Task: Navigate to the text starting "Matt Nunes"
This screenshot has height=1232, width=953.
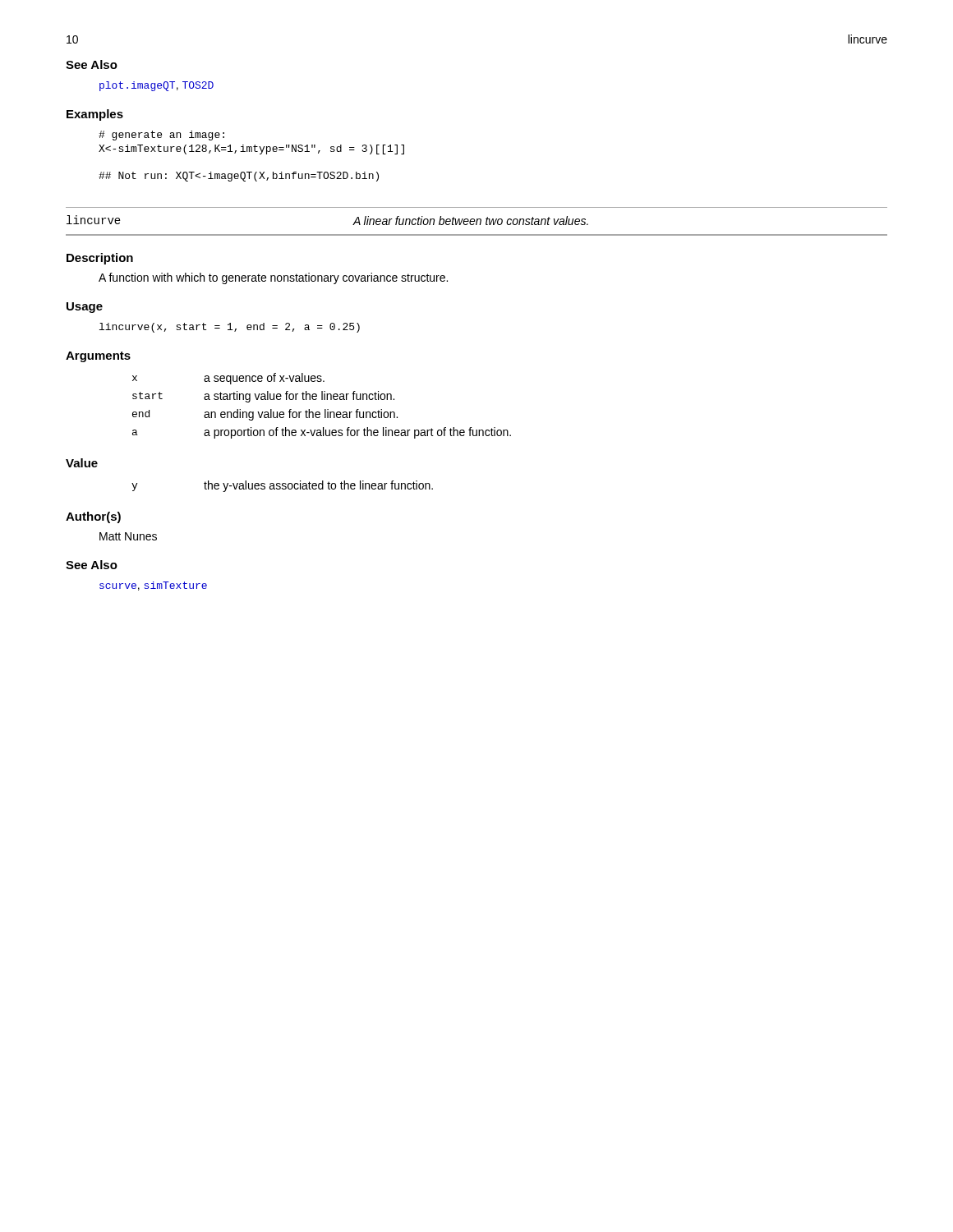Action: (128, 536)
